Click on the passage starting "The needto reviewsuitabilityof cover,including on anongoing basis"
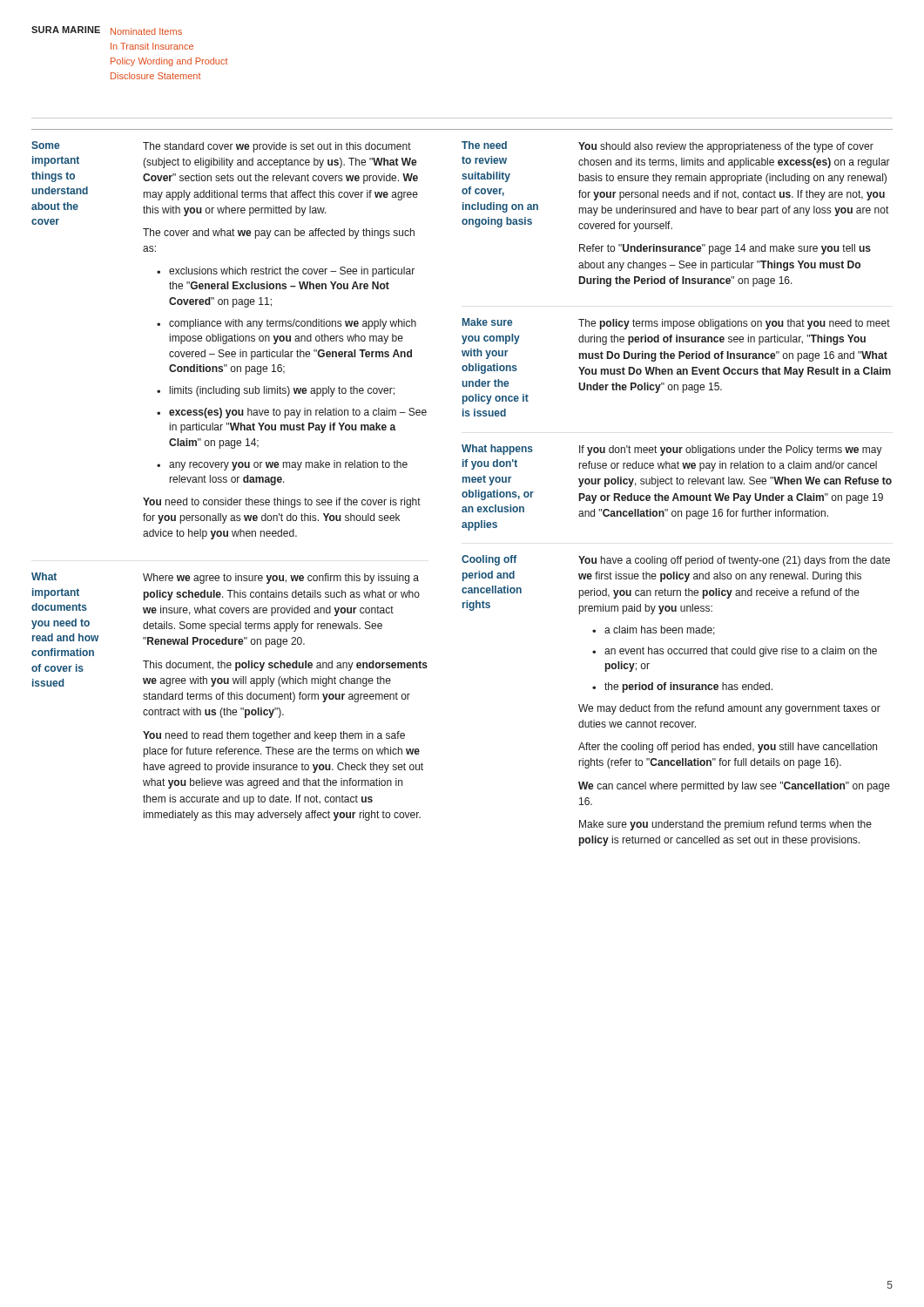 500,183
